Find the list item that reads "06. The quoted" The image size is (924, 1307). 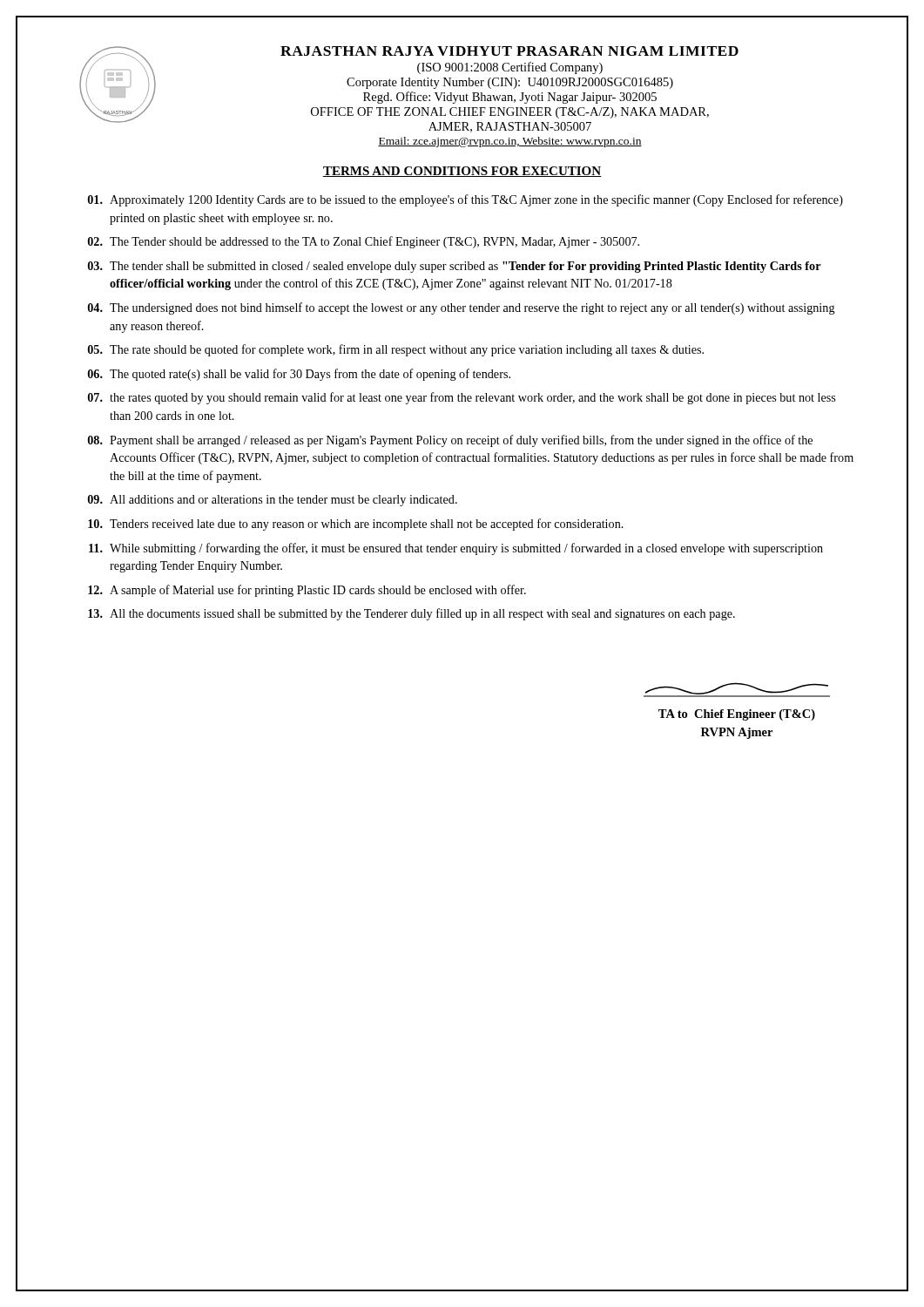[x=462, y=374]
